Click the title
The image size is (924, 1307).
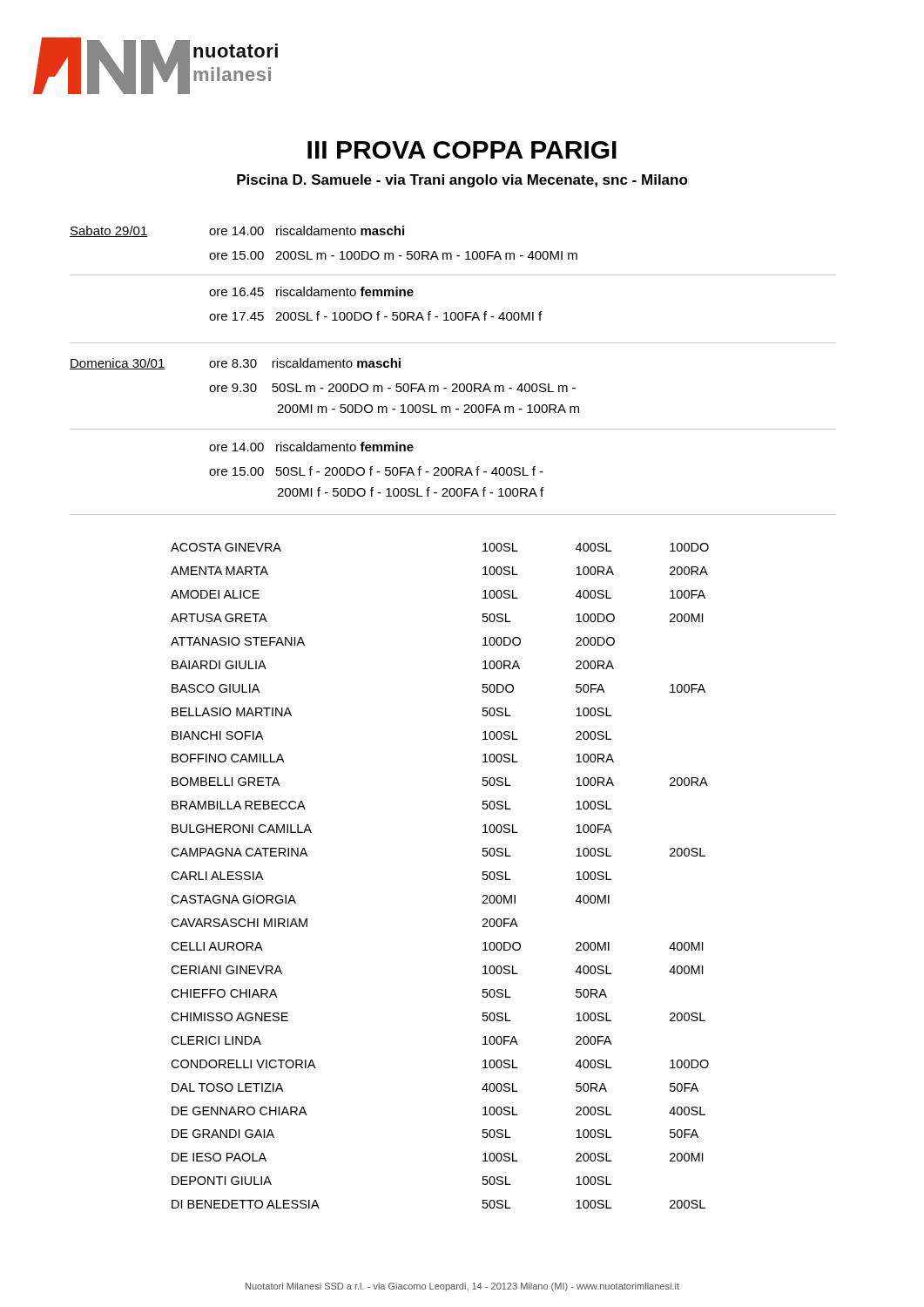tap(462, 149)
